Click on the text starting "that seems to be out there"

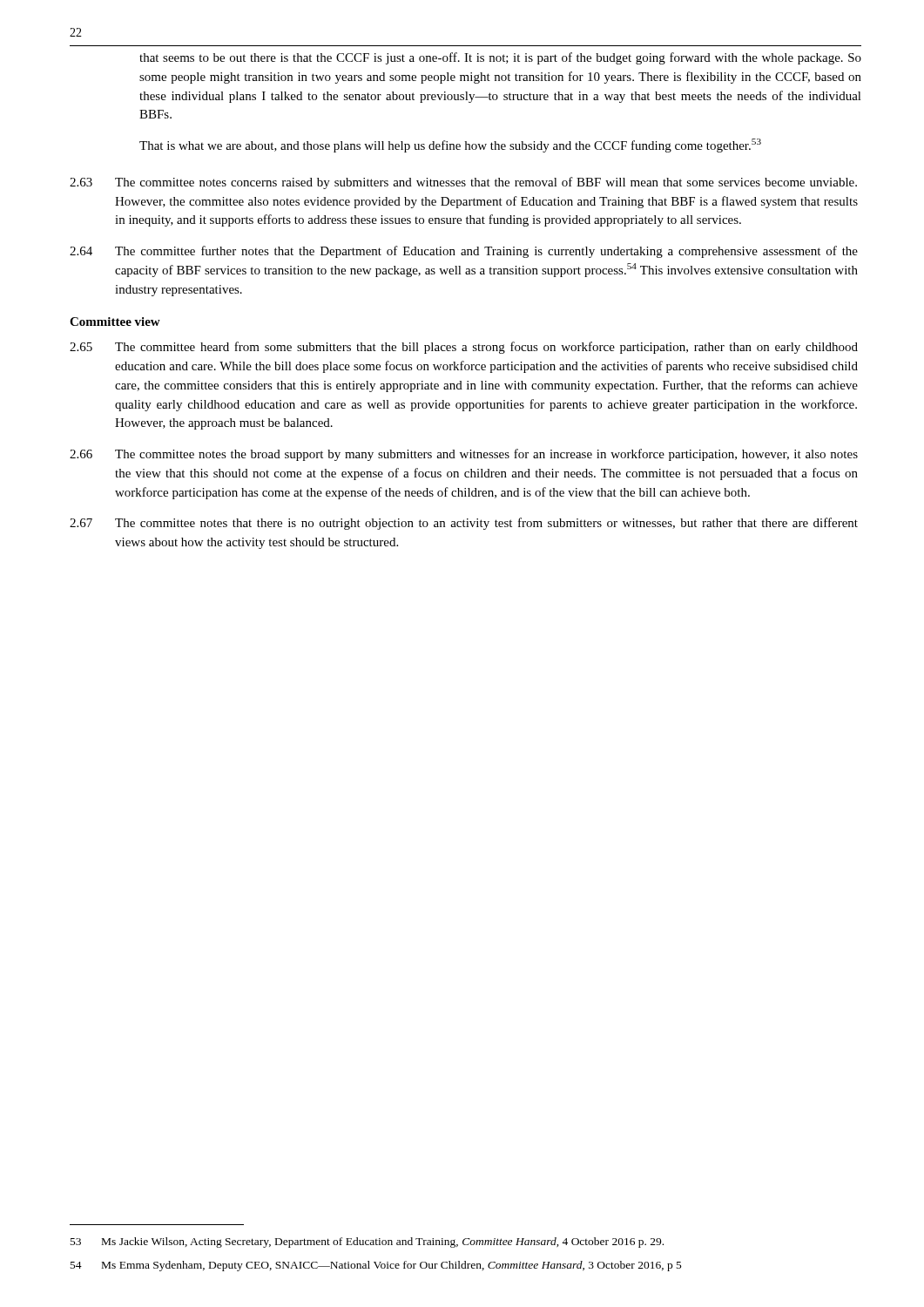[500, 86]
